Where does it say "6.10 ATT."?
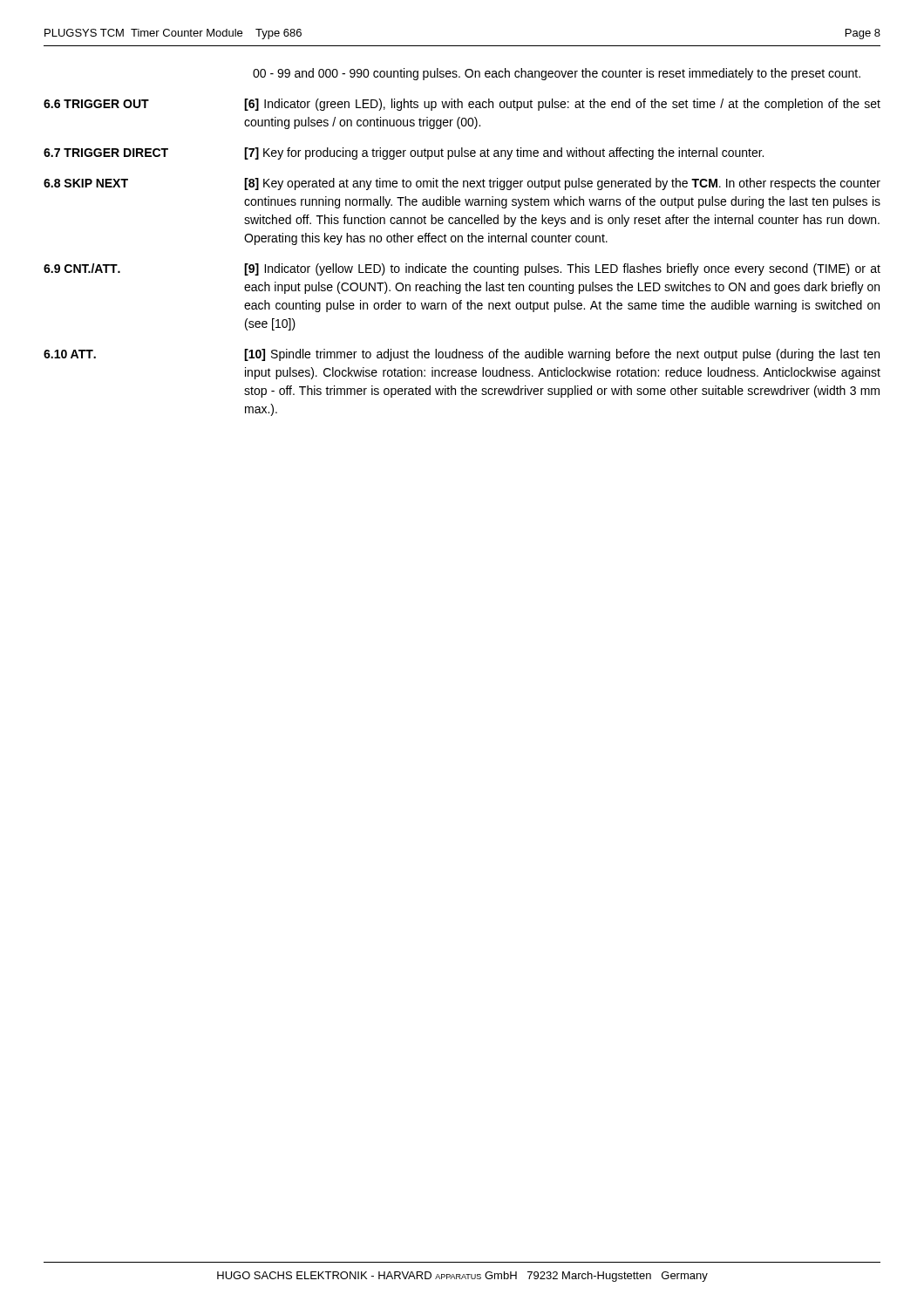The image size is (924, 1308). (70, 354)
